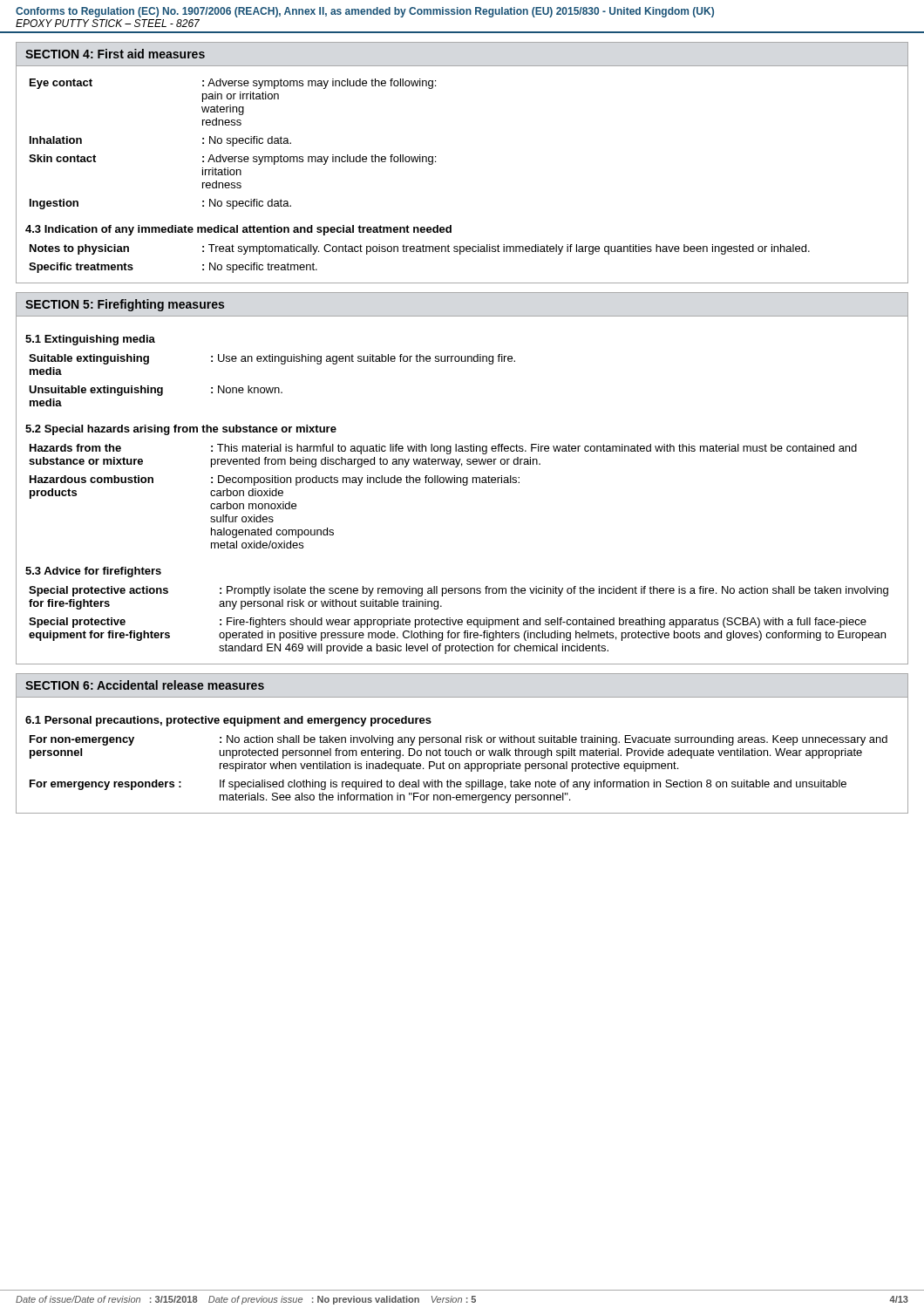Screen dimensions: 1308x924
Task: Click on the text block containing "Notes to physician"
Action: [x=462, y=248]
